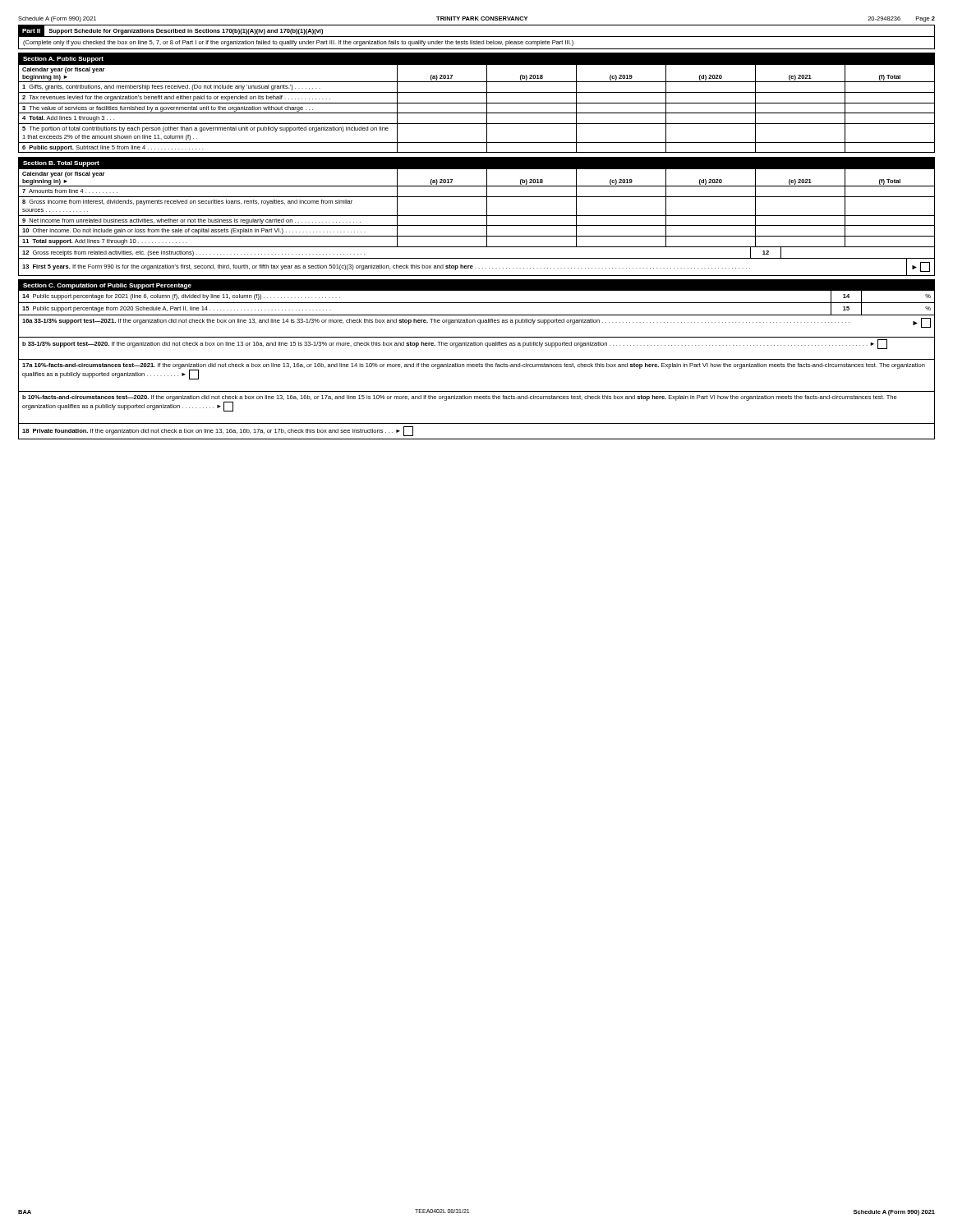953x1232 pixels.
Task: Where is the passage that starts "17a 10%-facts-and-circumstances test—2021. If the organization did not"?
Action: click(476, 370)
